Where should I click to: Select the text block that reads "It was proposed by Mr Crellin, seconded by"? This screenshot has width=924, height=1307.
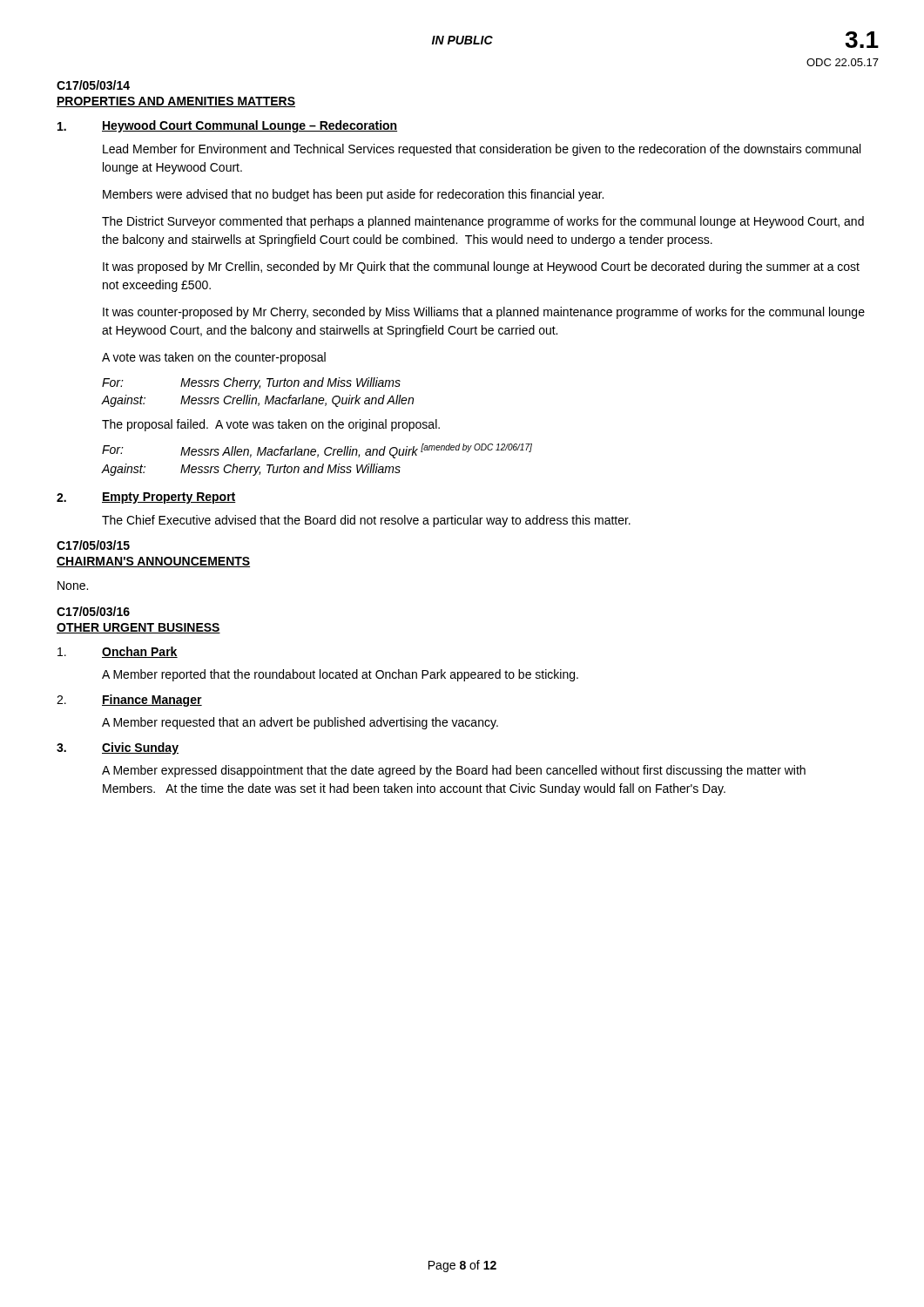tap(481, 276)
